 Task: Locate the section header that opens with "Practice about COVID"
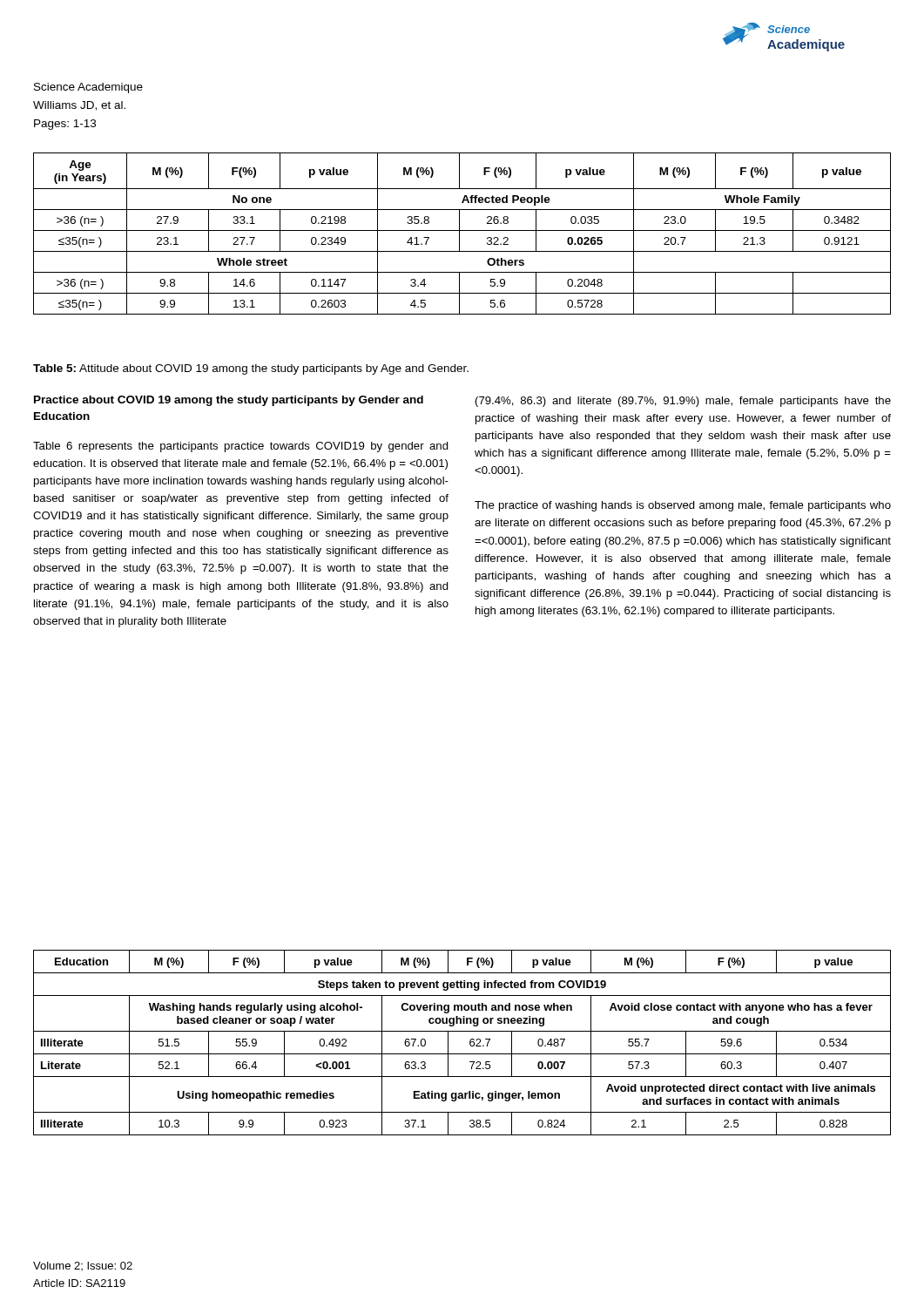pos(228,408)
